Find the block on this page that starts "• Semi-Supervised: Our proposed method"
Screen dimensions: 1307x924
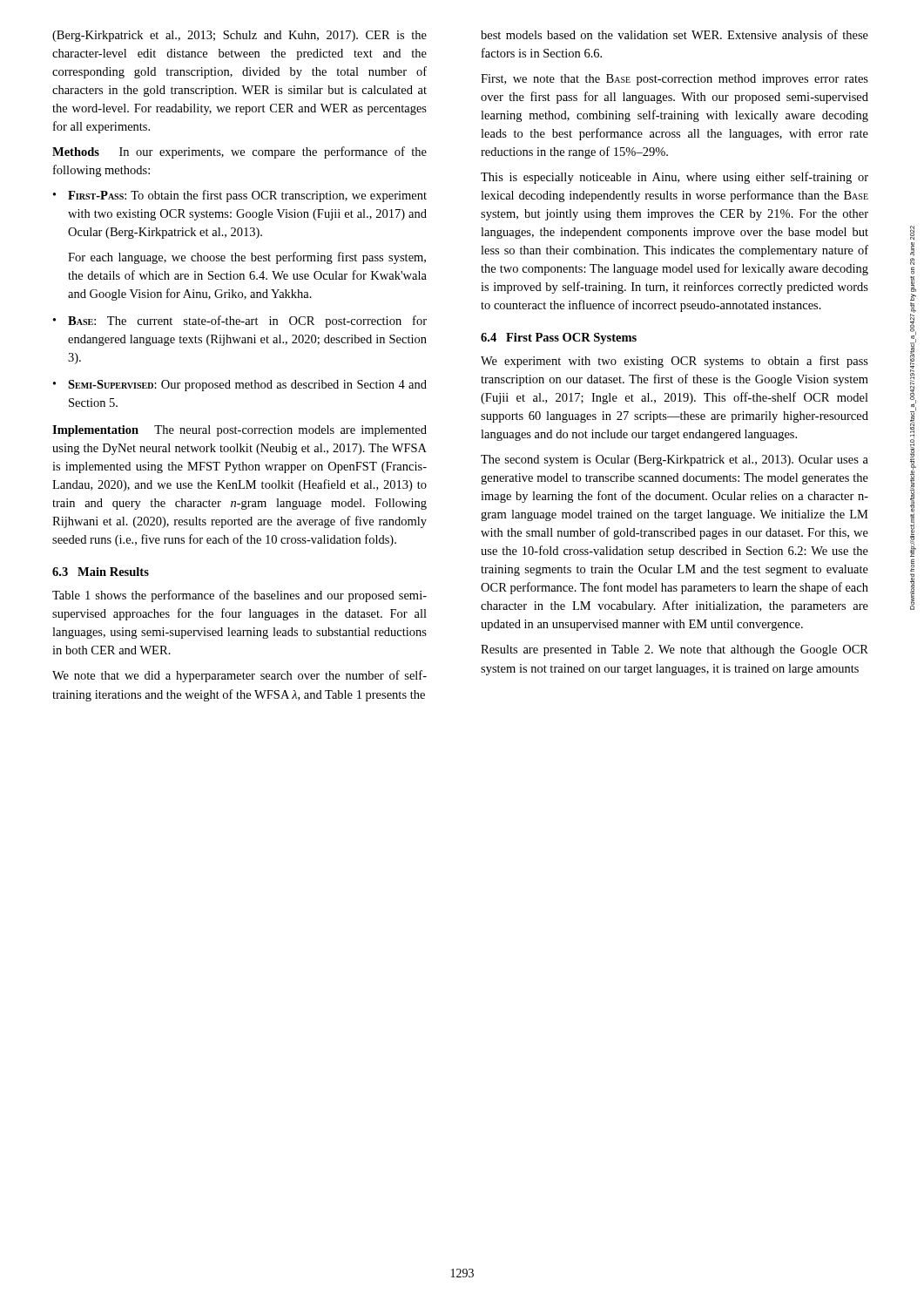240,394
